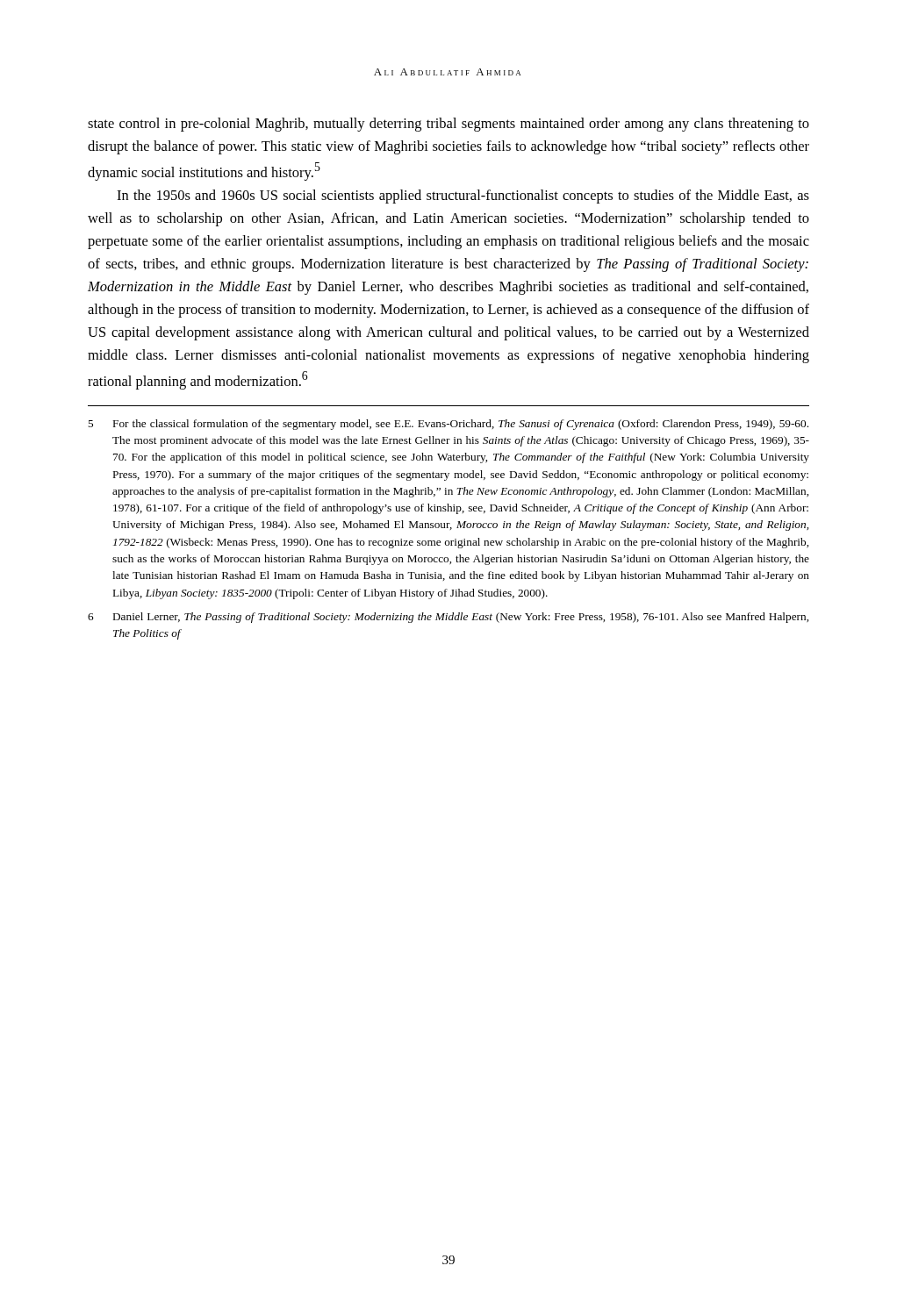The width and height of the screenshot is (897, 1316).
Task: Locate the block of text that opens with "state control in pre-colonial Maghrib, mutually deterring tribal"
Action: [448, 253]
